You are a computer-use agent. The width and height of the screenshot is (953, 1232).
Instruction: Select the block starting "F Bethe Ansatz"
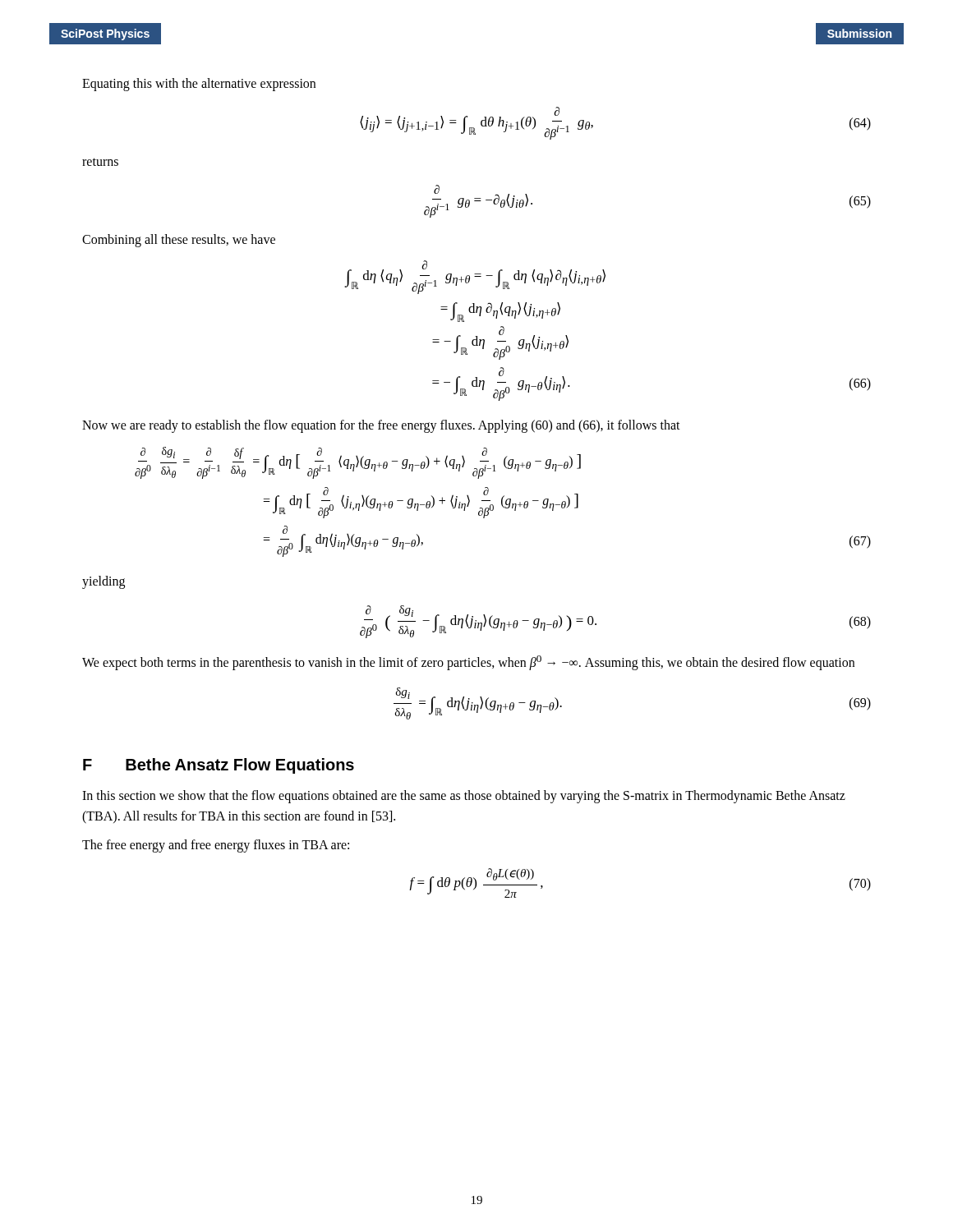(x=218, y=765)
